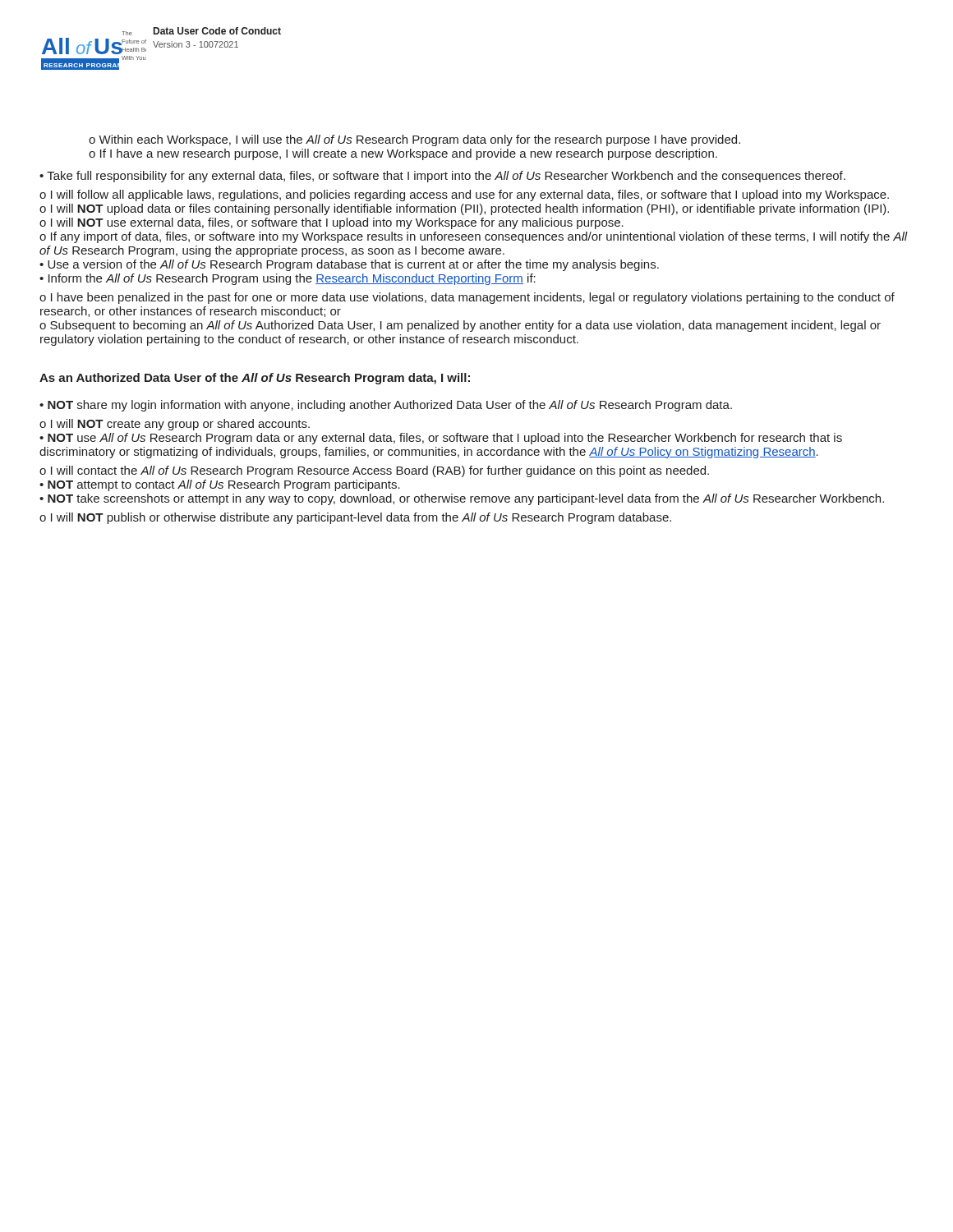
Task: Point to the block starting "o If I have"
Action: point(501,153)
